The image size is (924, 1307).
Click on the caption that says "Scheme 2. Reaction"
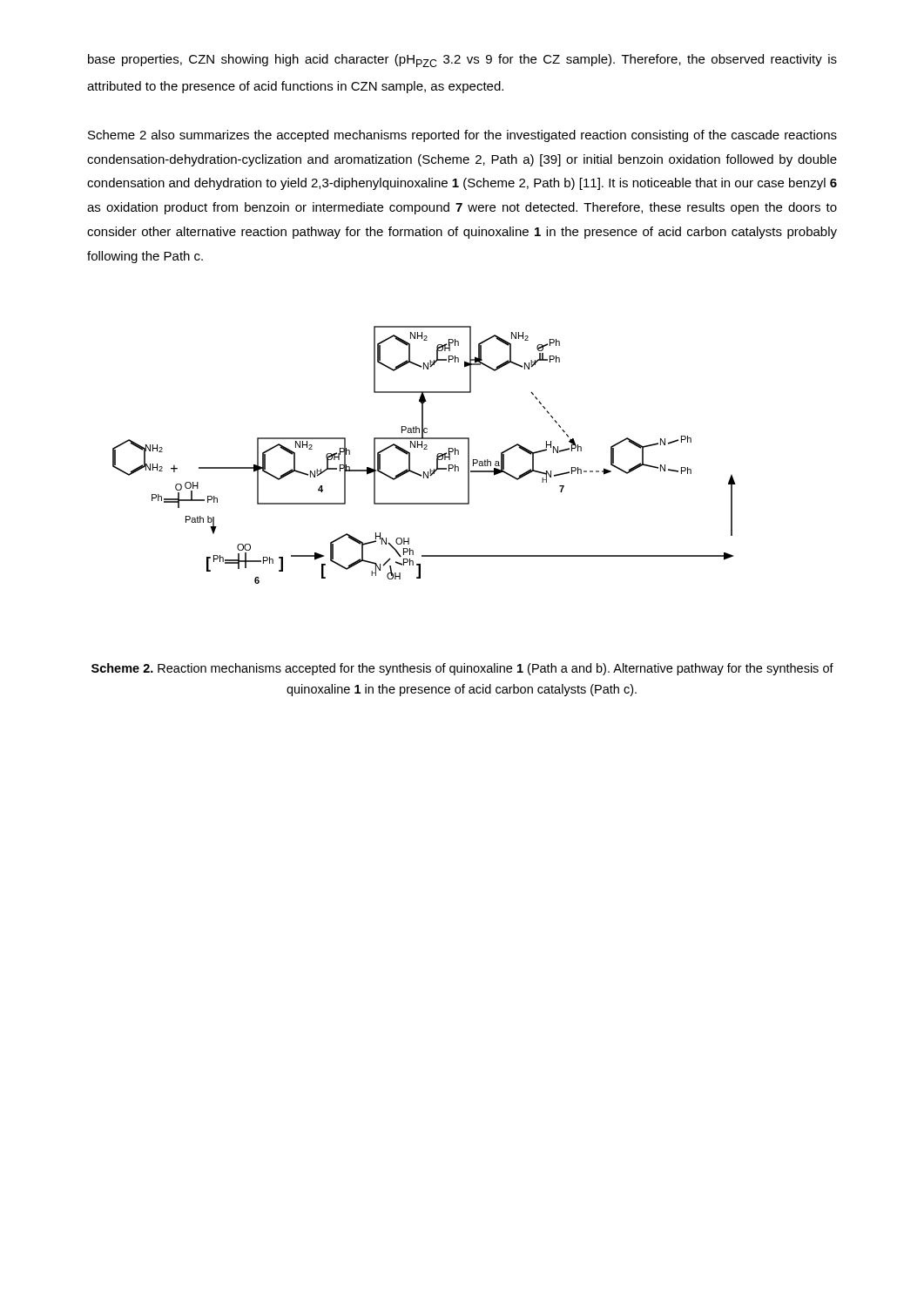click(x=462, y=679)
